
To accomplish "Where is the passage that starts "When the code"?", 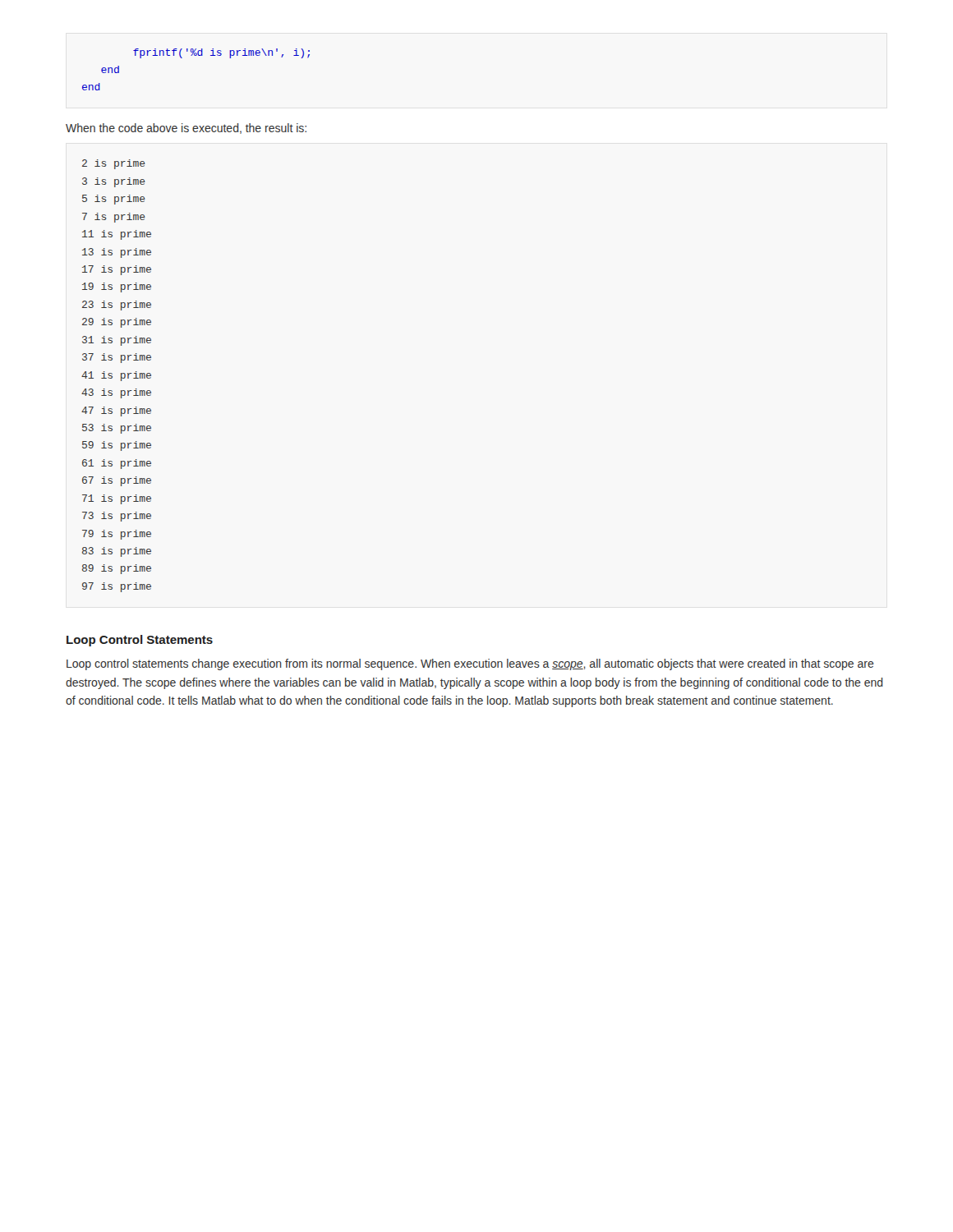I will 187,128.
